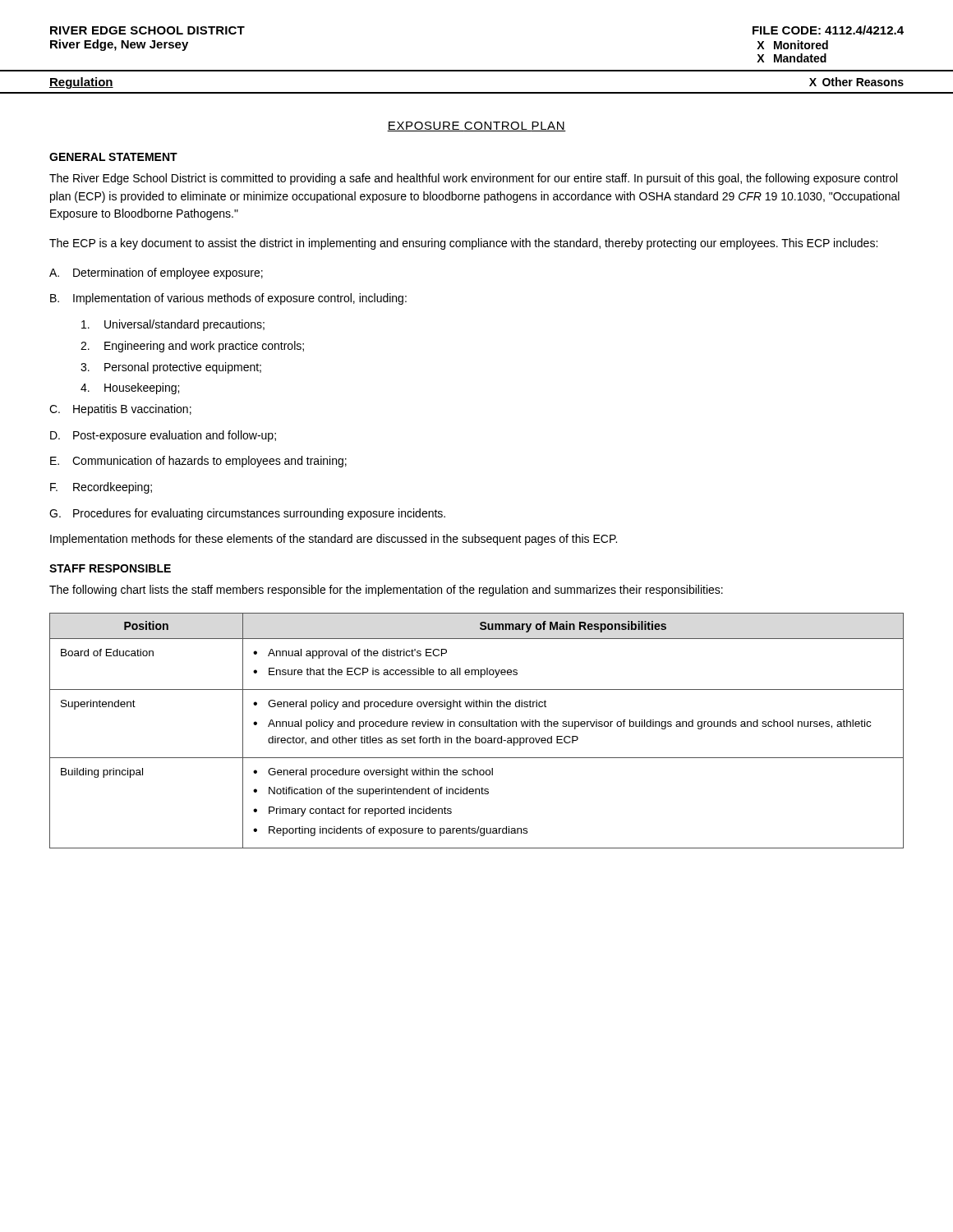953x1232 pixels.
Task: Select the list item that says "Universal/standard precautions;"
Action: [173, 325]
